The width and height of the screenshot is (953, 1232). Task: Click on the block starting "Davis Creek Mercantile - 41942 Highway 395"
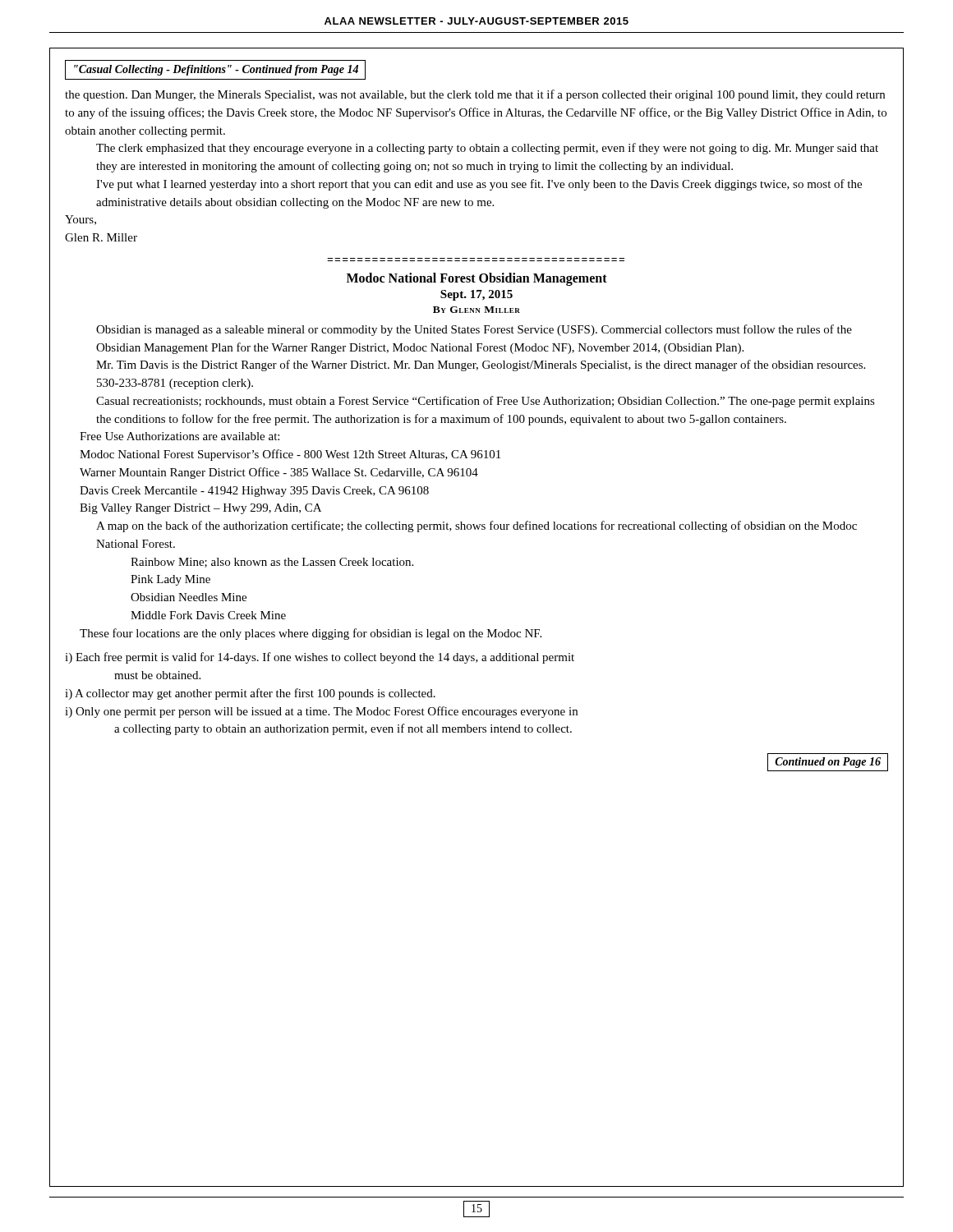[x=254, y=490]
